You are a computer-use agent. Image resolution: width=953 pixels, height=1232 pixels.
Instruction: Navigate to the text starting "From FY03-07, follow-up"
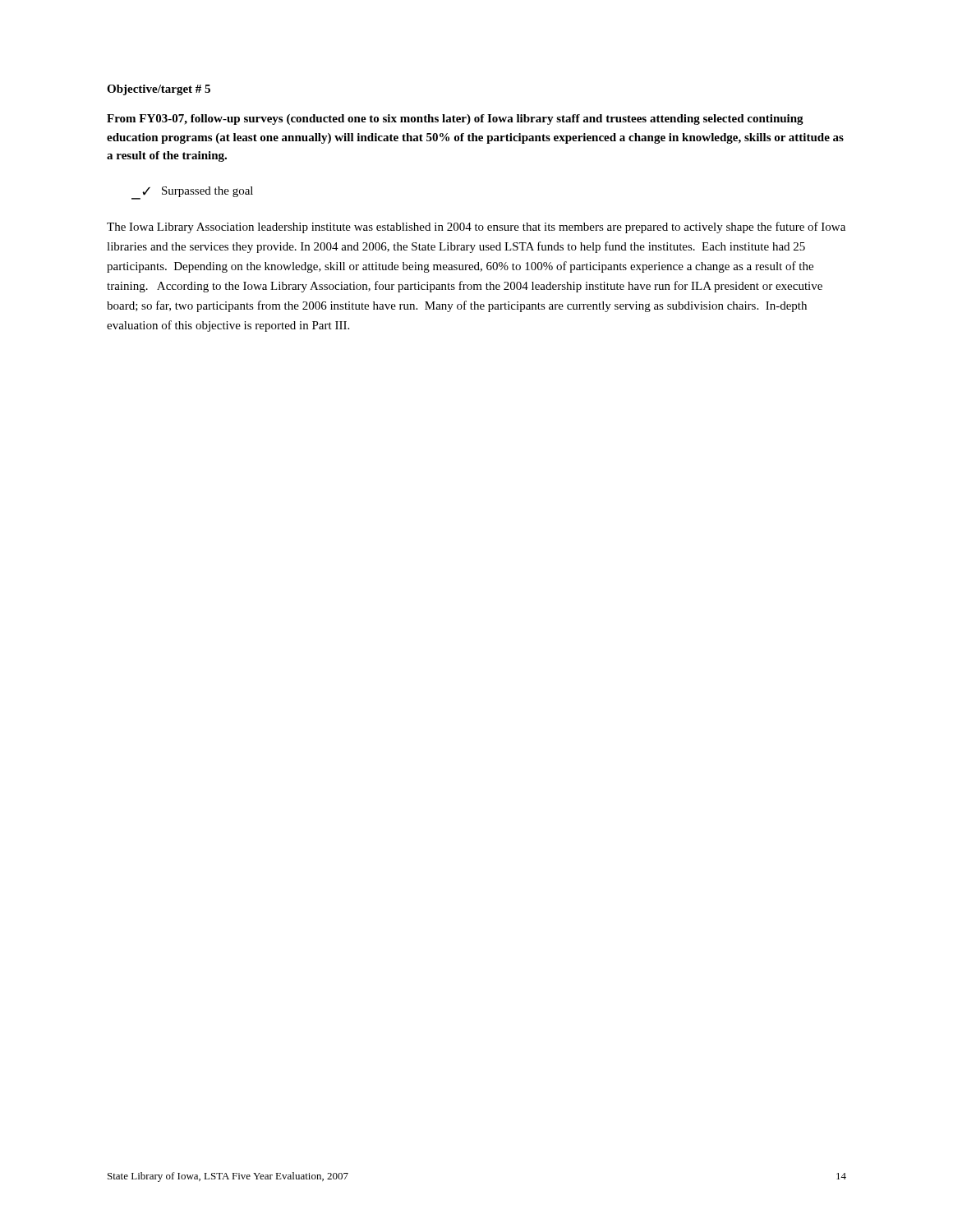[475, 137]
